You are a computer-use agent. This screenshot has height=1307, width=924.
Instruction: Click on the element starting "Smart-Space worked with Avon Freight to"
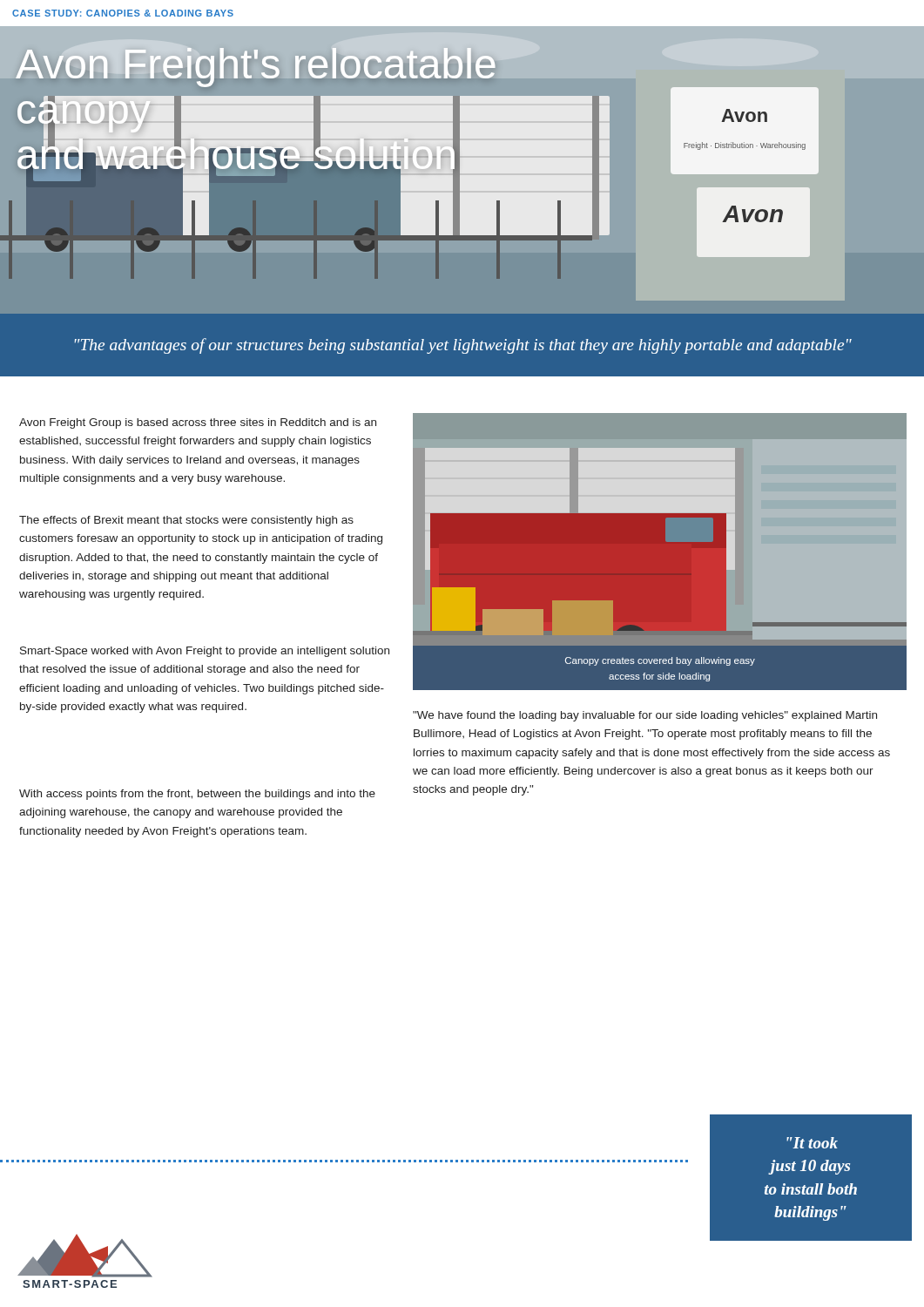207,678
